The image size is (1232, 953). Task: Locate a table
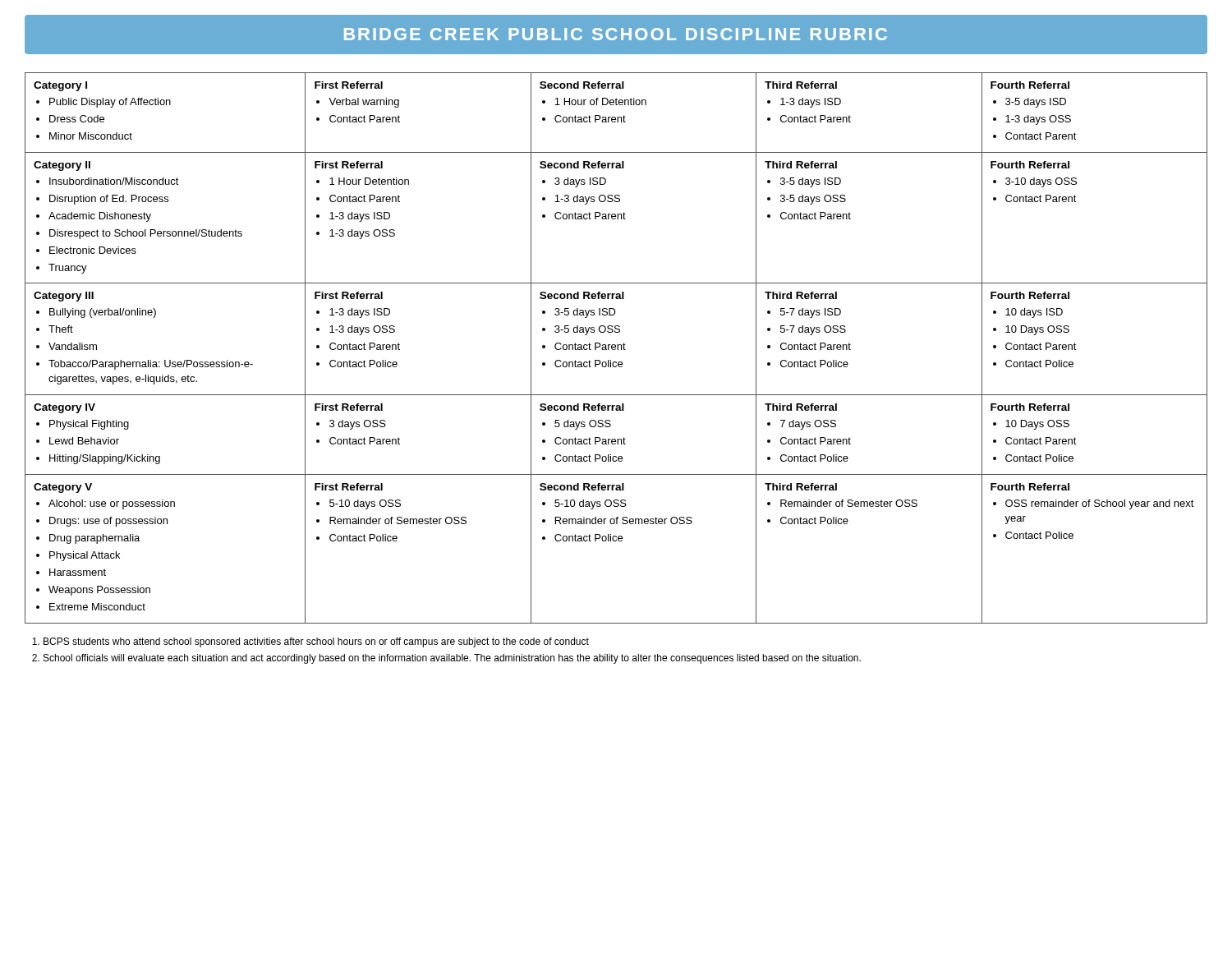616,348
